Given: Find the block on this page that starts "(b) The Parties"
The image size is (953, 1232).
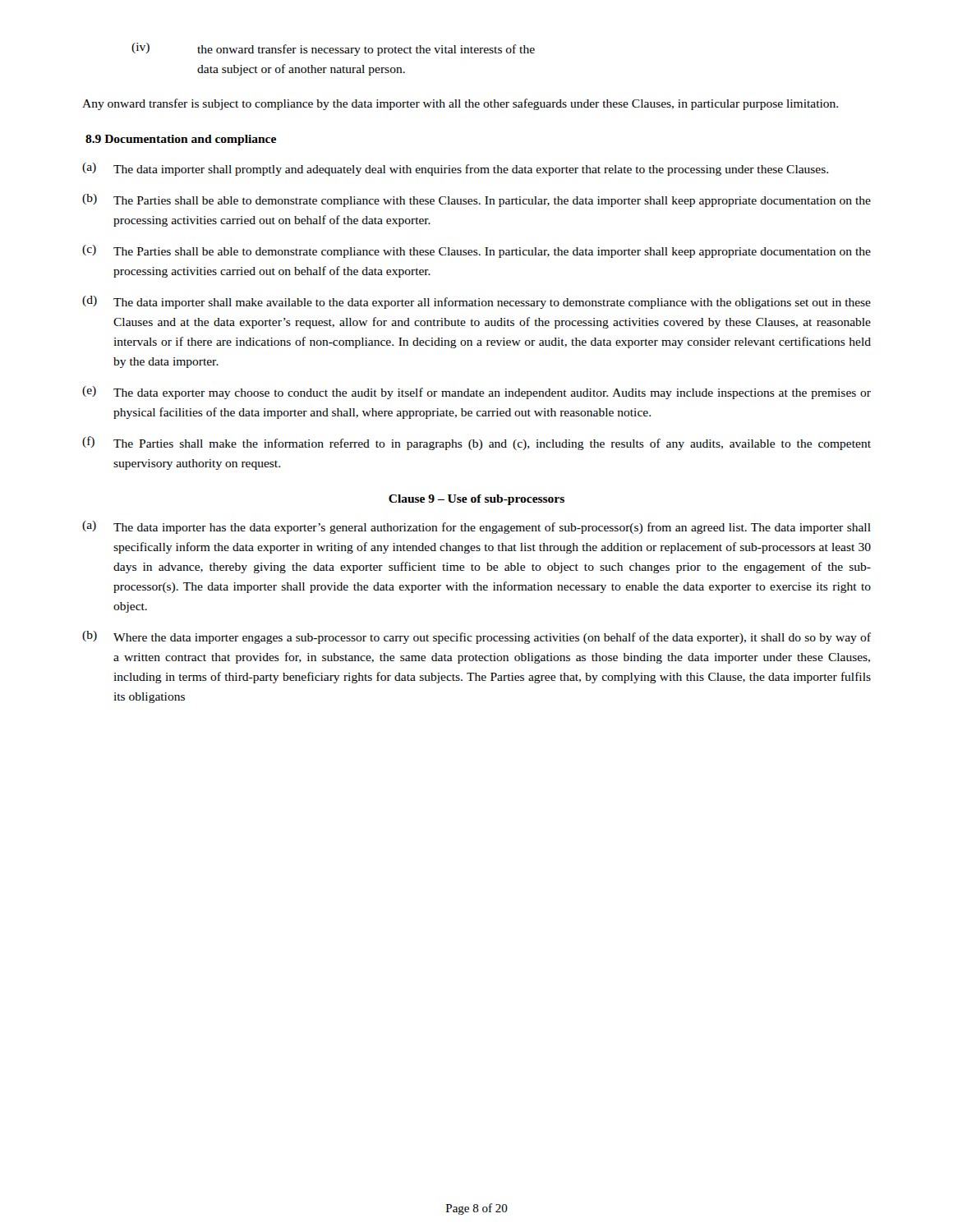Looking at the screenshot, I should tap(476, 210).
